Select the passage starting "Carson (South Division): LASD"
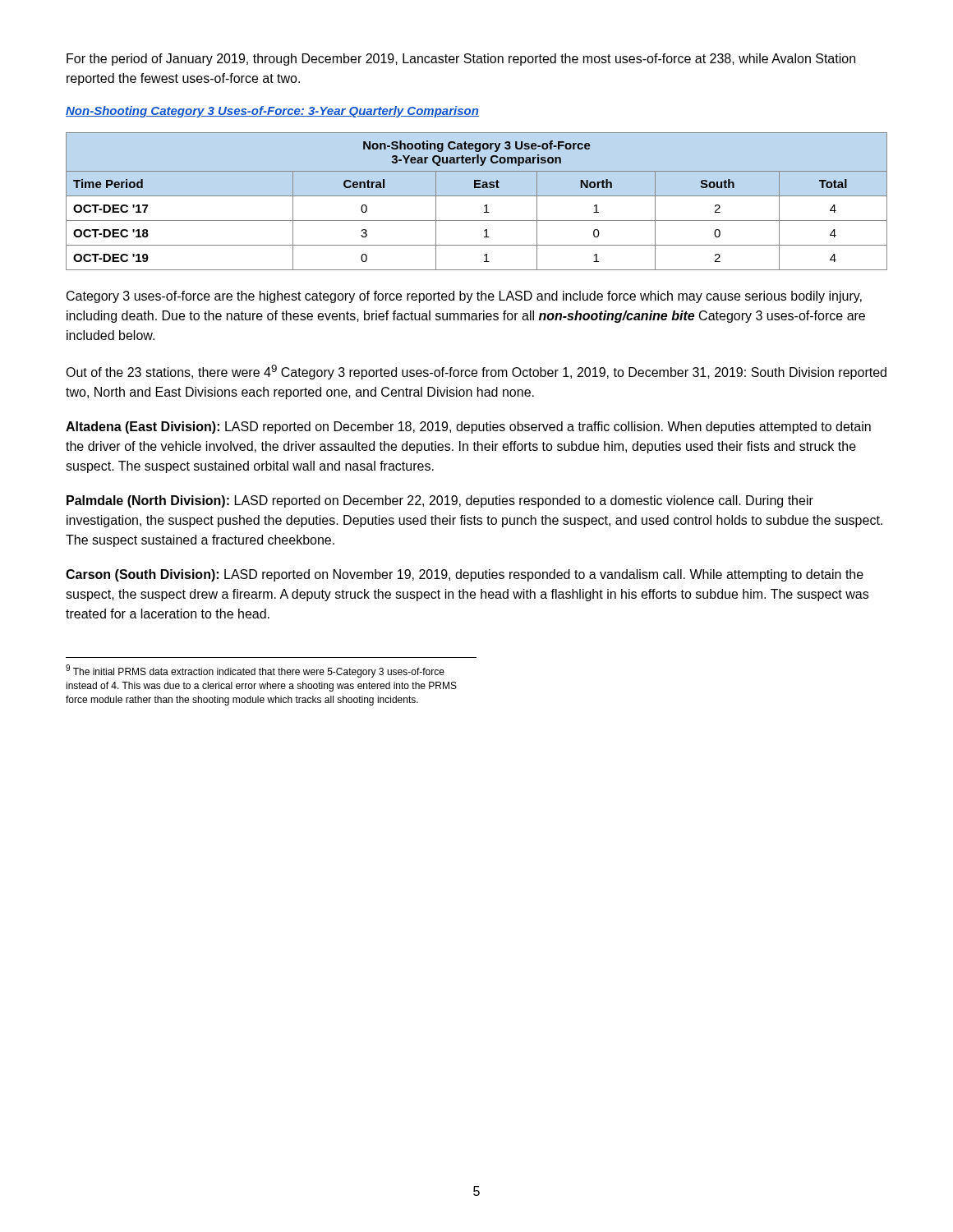This screenshot has height=1232, width=953. (x=467, y=595)
